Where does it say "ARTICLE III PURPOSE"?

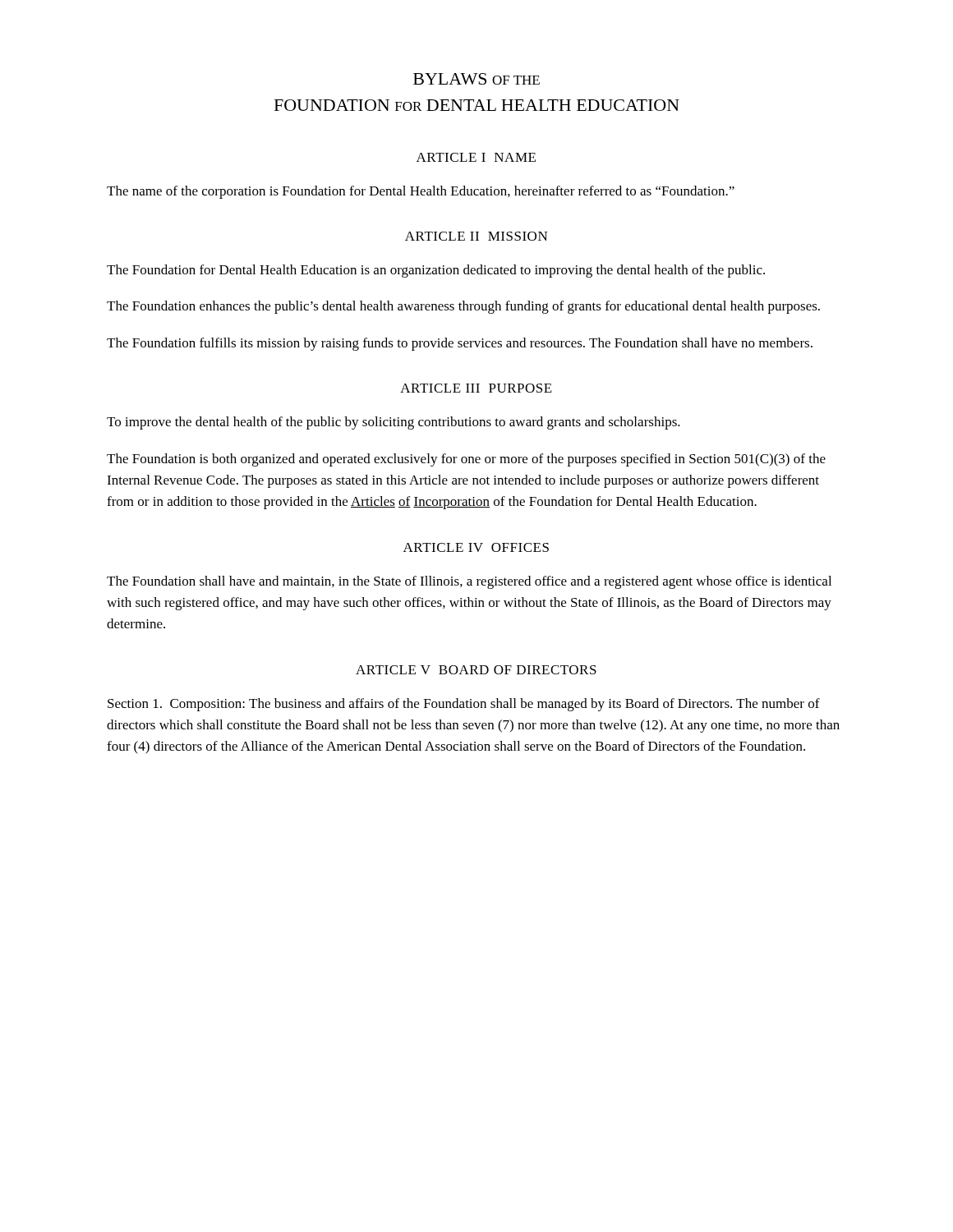476,388
